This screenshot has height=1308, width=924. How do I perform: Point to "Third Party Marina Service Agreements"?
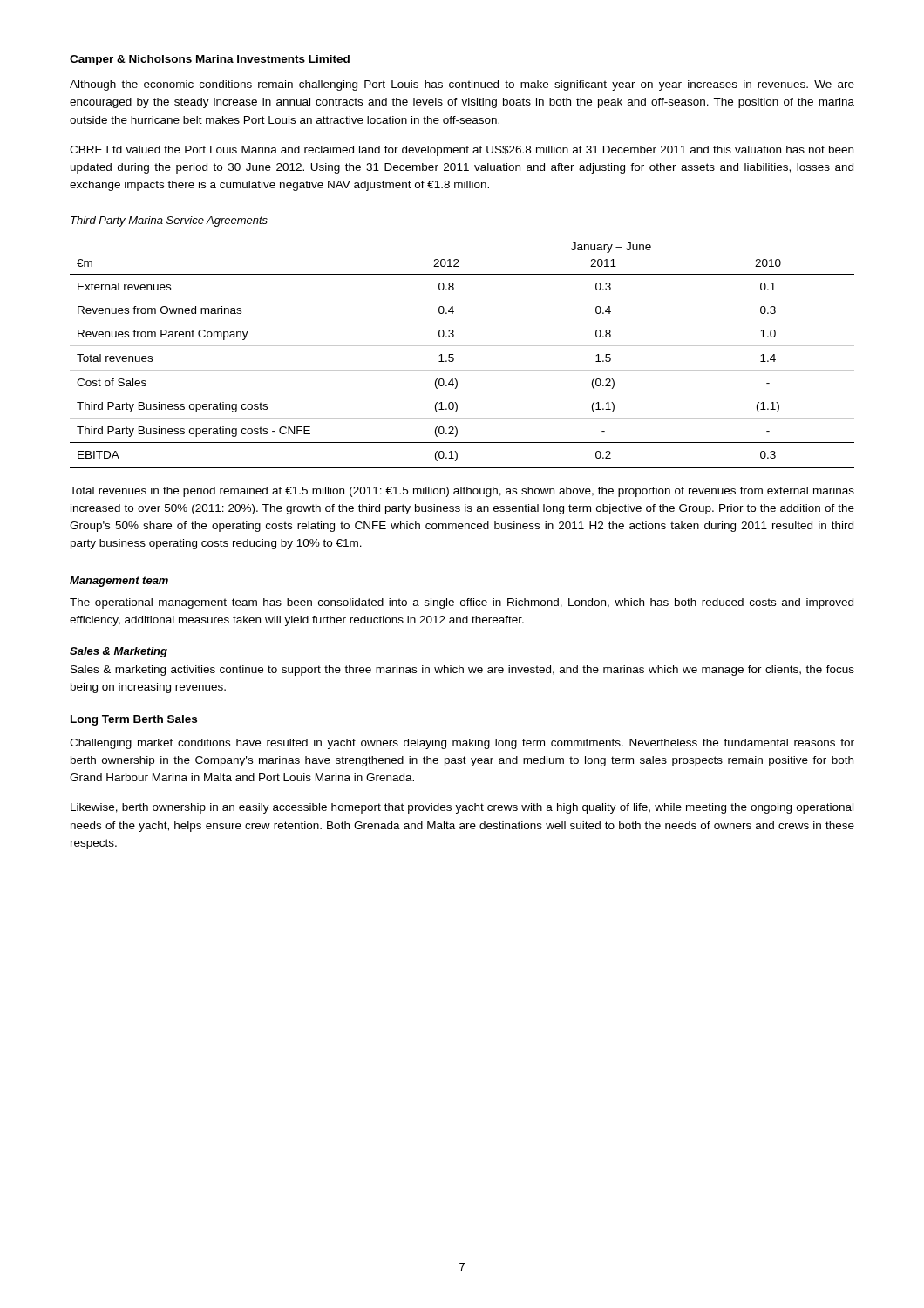[169, 220]
